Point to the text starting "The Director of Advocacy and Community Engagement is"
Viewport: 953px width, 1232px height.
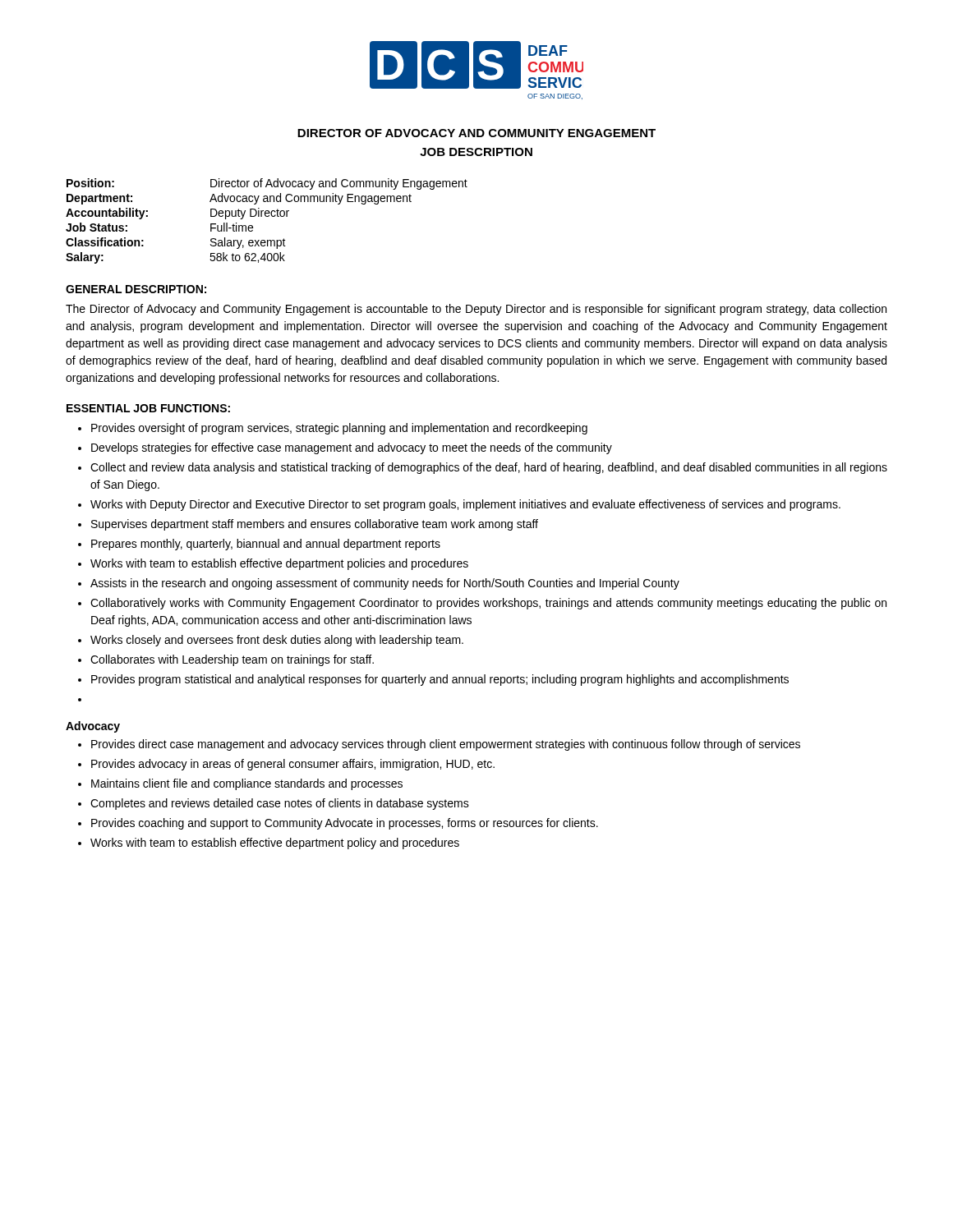476,343
